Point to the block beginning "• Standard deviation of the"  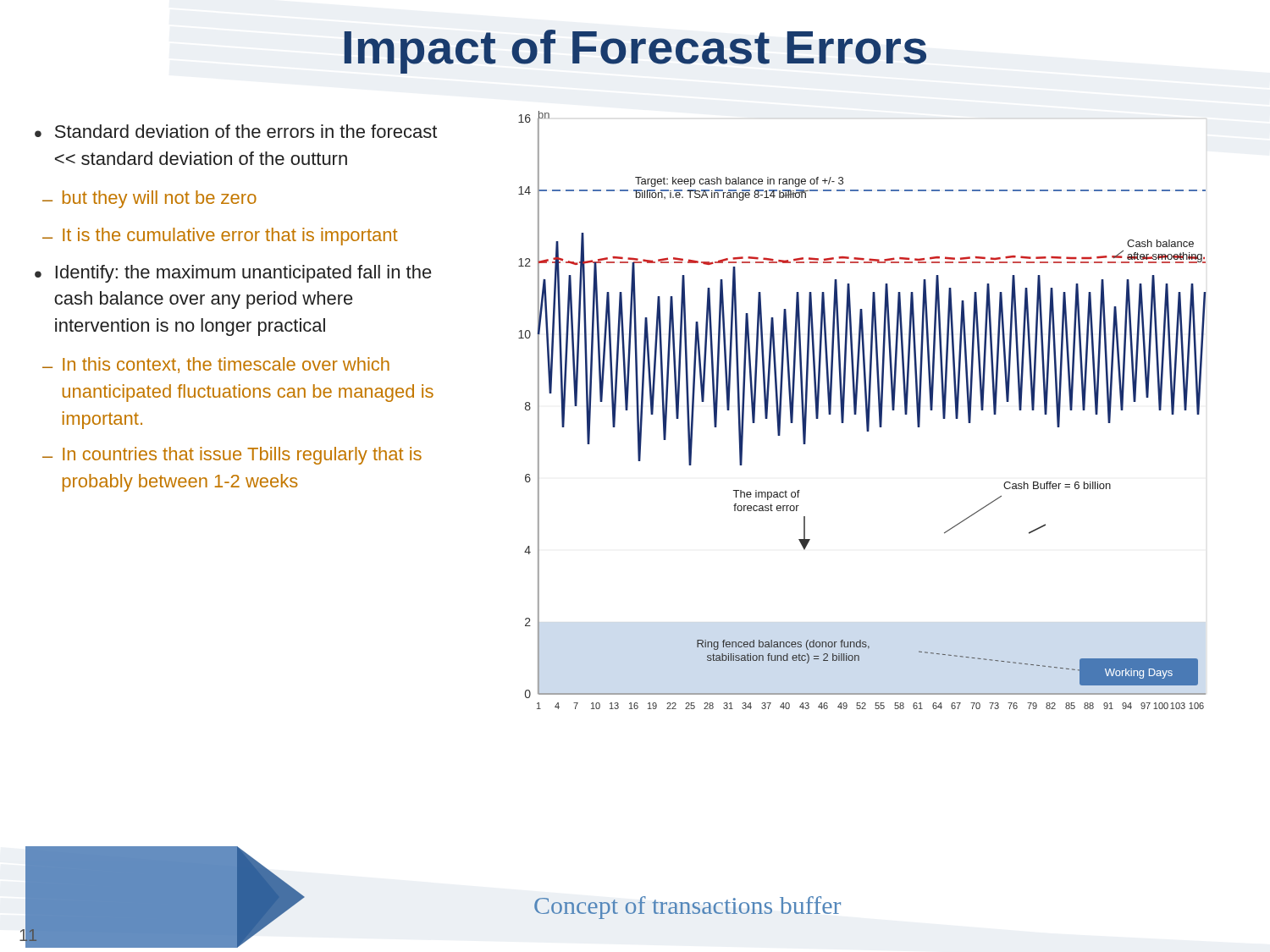click(x=237, y=145)
